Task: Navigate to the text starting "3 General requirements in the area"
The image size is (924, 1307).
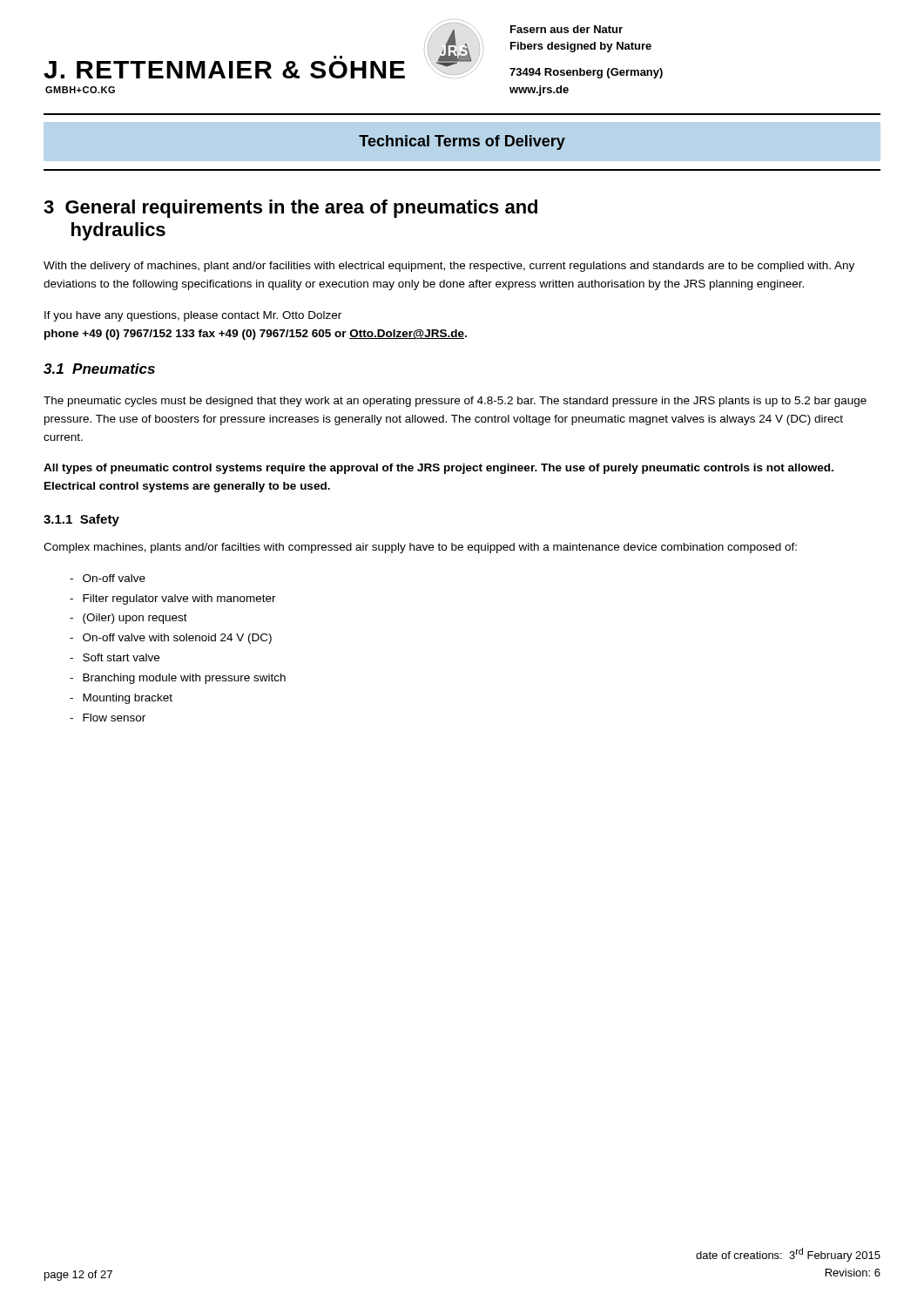Action: (x=291, y=218)
